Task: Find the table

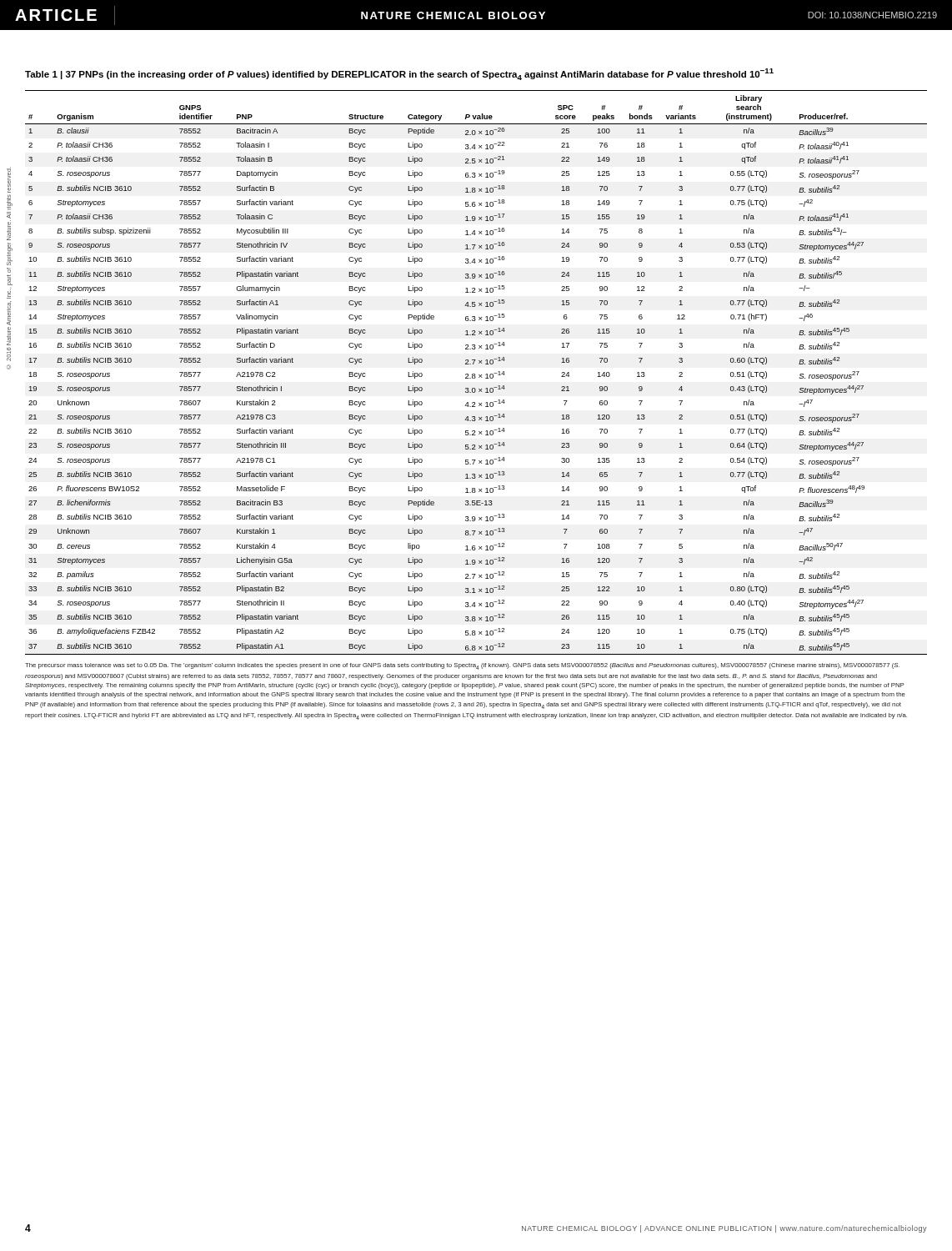Action: tap(476, 372)
